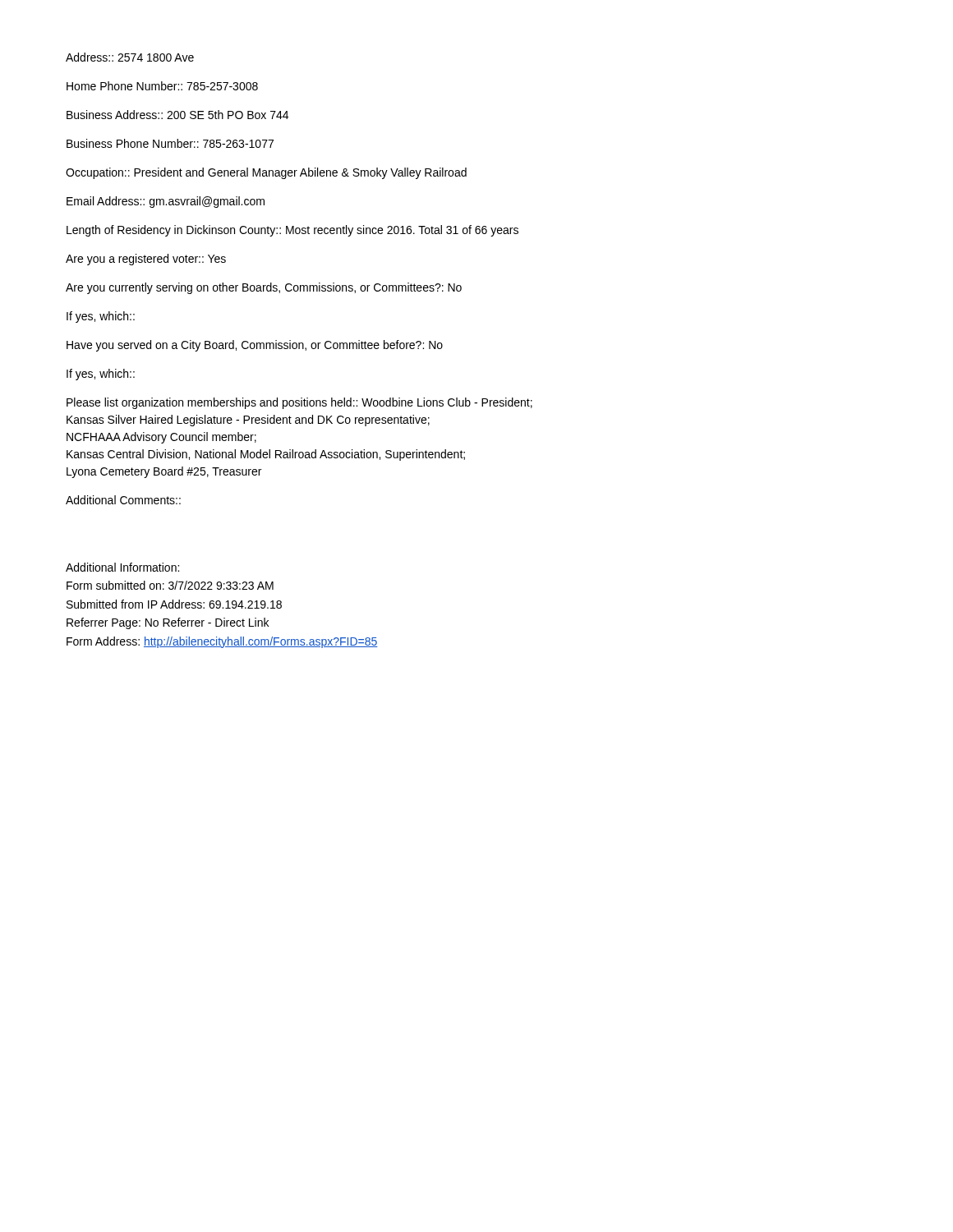Point to the text block starting "Occupation:: President and General"
This screenshot has width=953, height=1232.
coord(266,172)
